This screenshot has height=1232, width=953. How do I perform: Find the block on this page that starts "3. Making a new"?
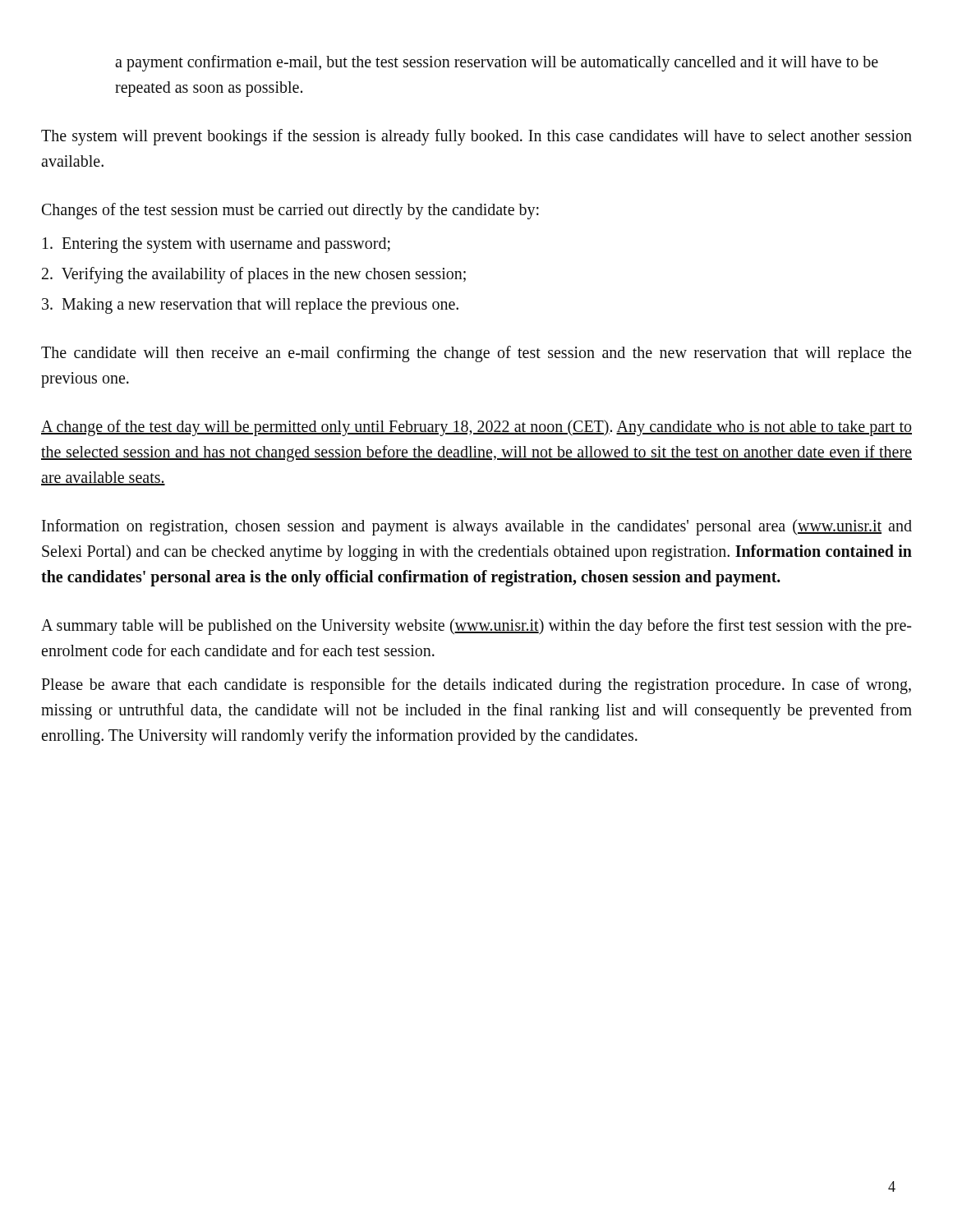click(250, 304)
